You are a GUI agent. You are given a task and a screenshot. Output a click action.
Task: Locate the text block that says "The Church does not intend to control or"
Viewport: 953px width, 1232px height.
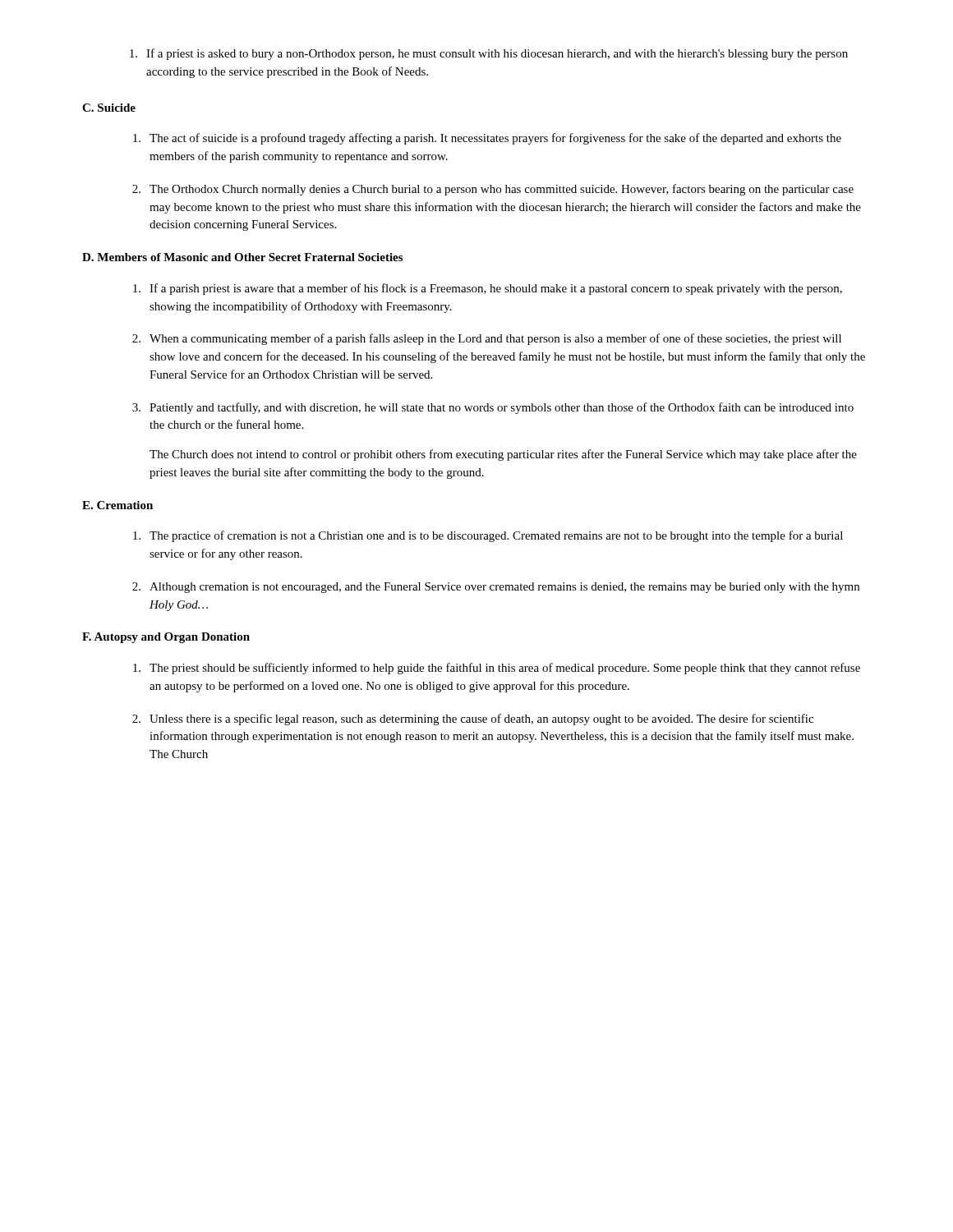(x=503, y=463)
